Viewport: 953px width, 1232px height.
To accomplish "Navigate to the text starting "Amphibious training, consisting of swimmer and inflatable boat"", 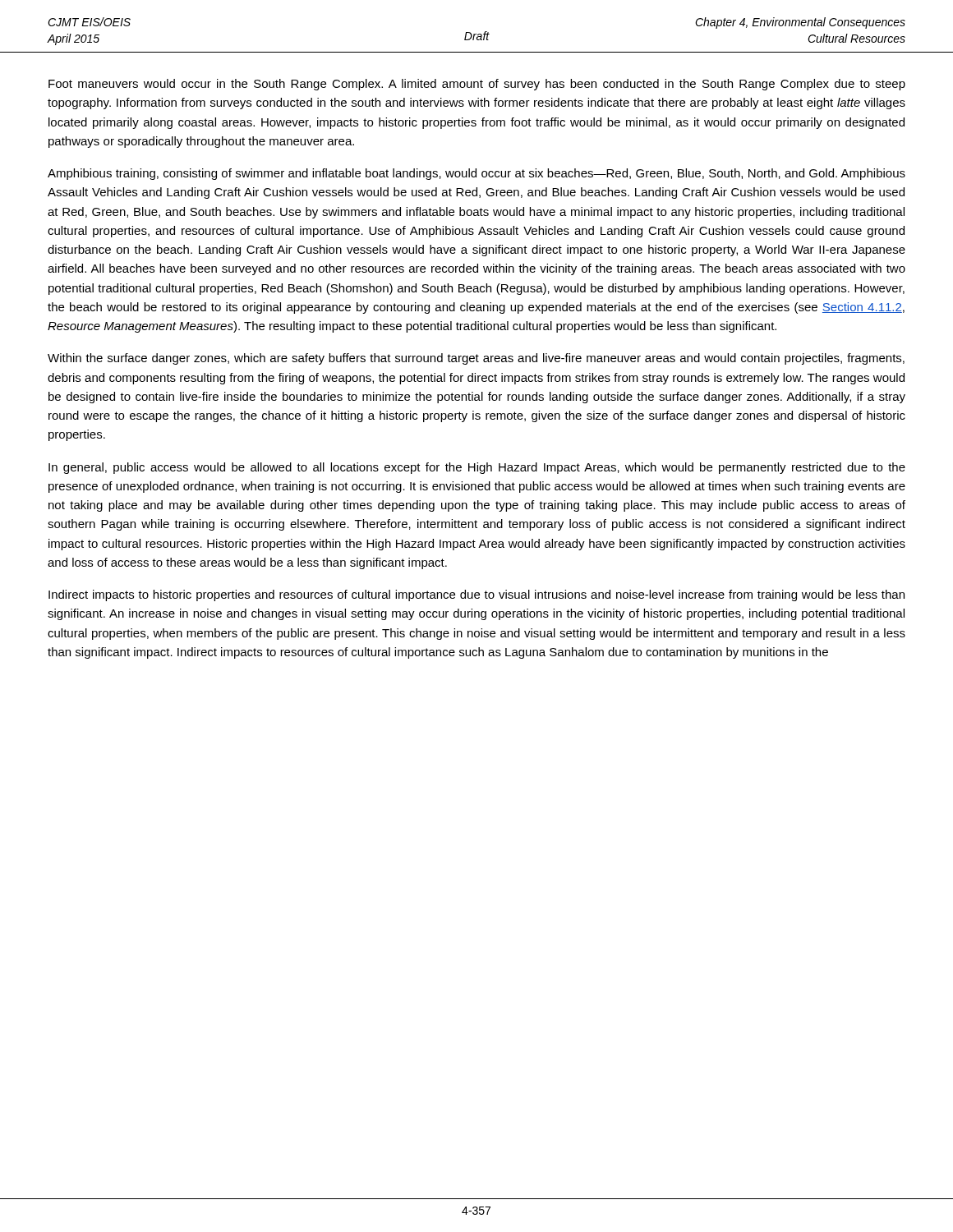I will click(x=476, y=249).
